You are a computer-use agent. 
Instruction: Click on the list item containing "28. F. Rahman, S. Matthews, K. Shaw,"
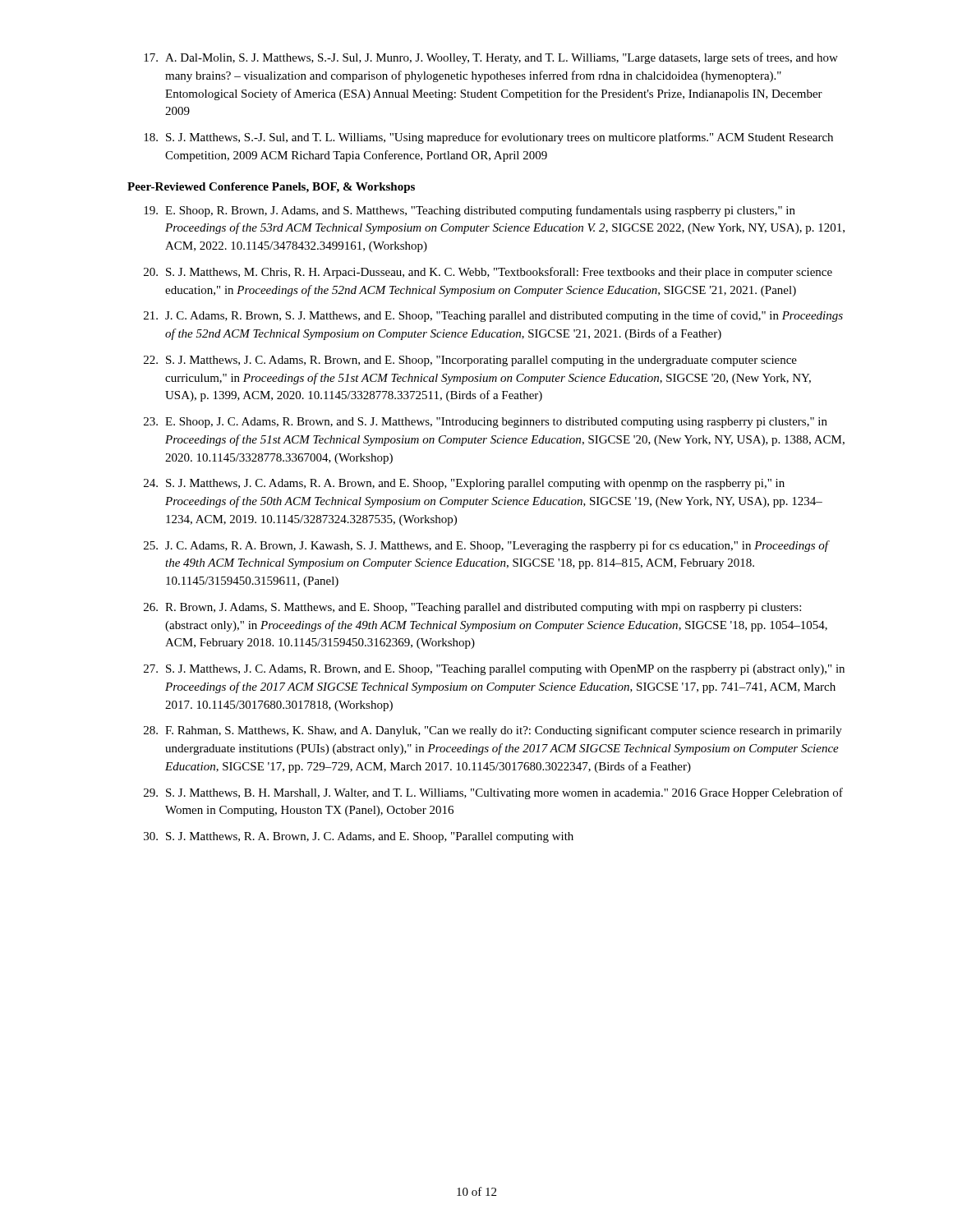pos(487,749)
